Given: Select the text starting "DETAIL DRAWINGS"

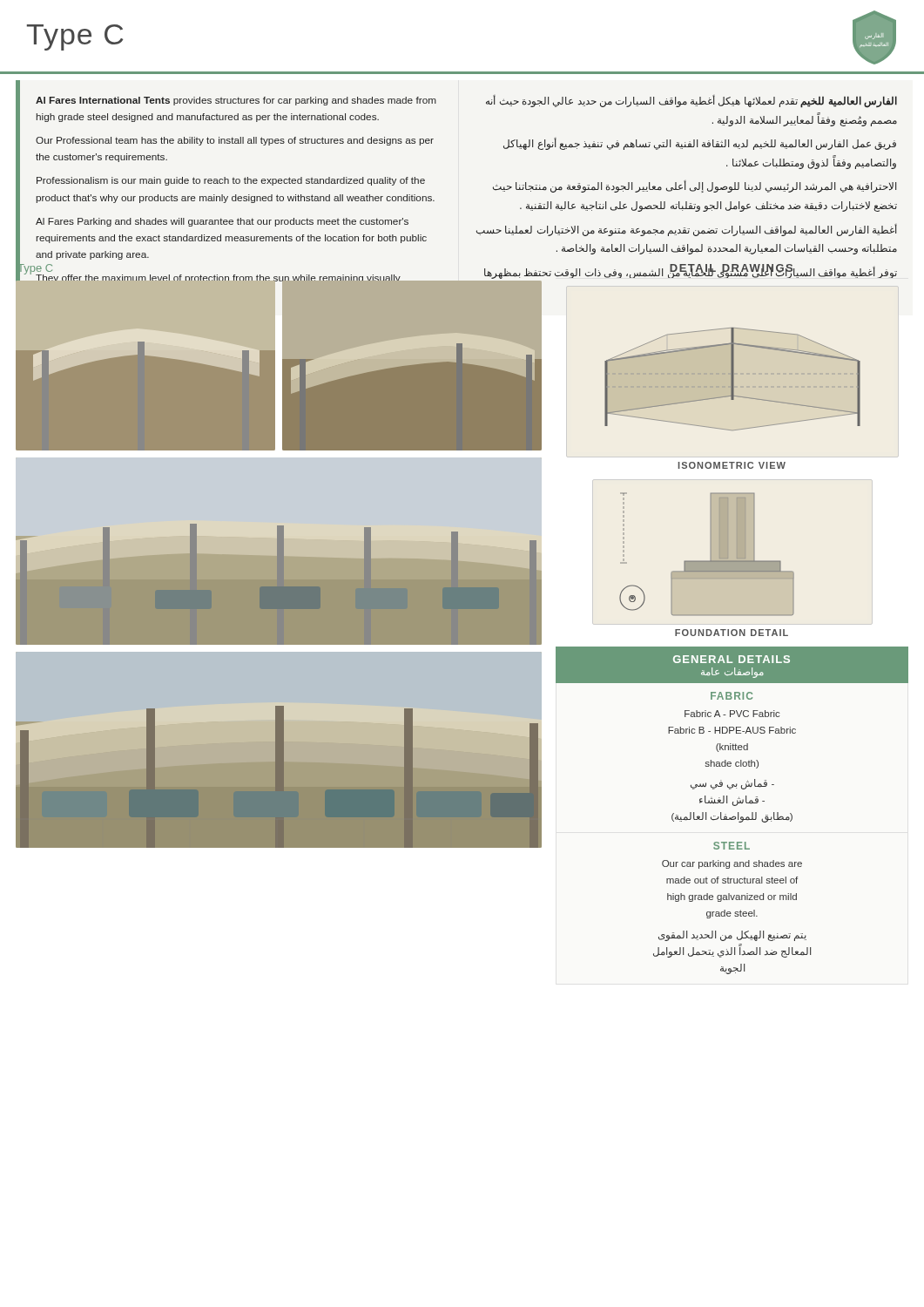Looking at the screenshot, I should (x=732, y=268).
